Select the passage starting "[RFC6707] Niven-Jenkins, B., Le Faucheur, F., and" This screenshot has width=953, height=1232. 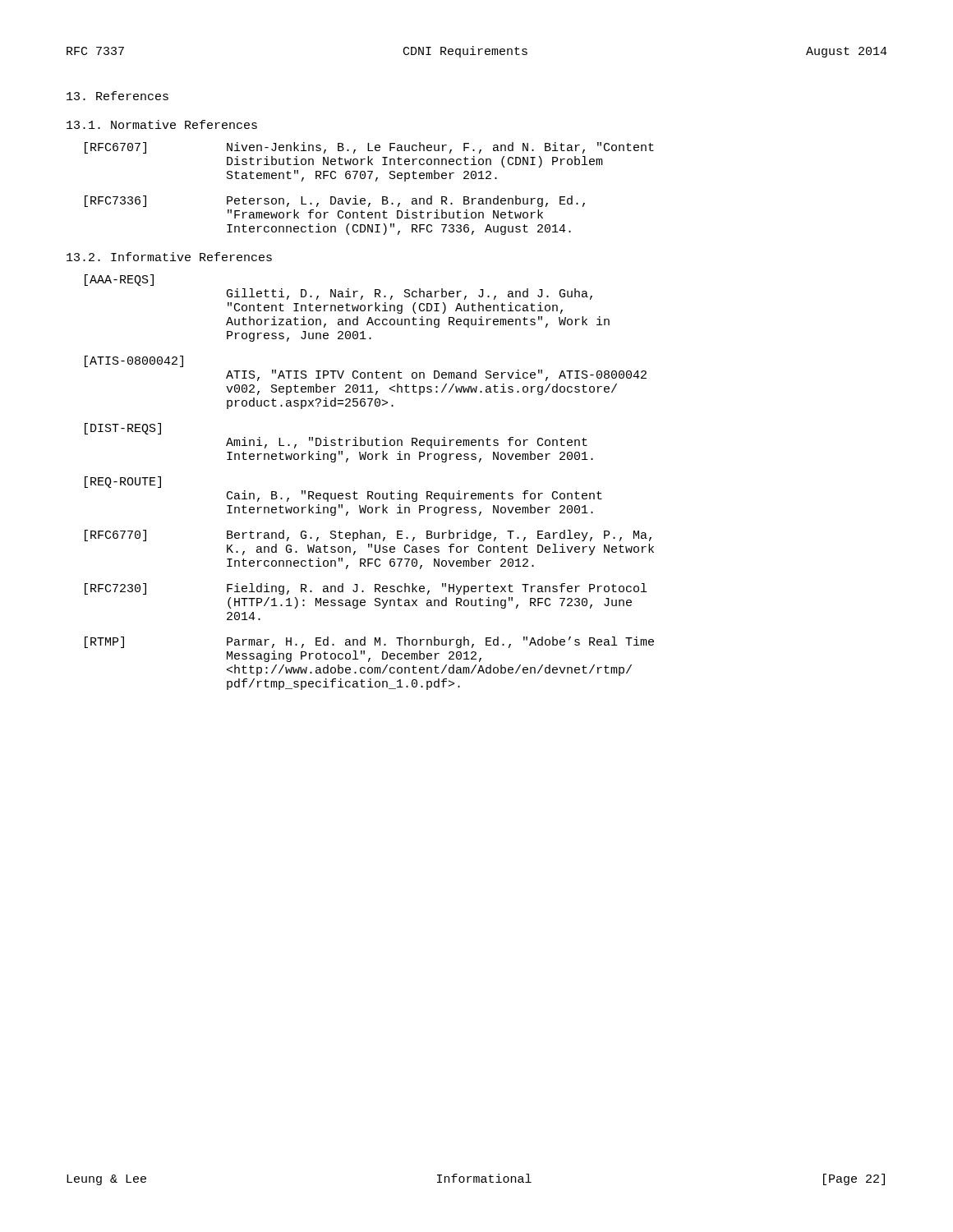tap(485, 162)
